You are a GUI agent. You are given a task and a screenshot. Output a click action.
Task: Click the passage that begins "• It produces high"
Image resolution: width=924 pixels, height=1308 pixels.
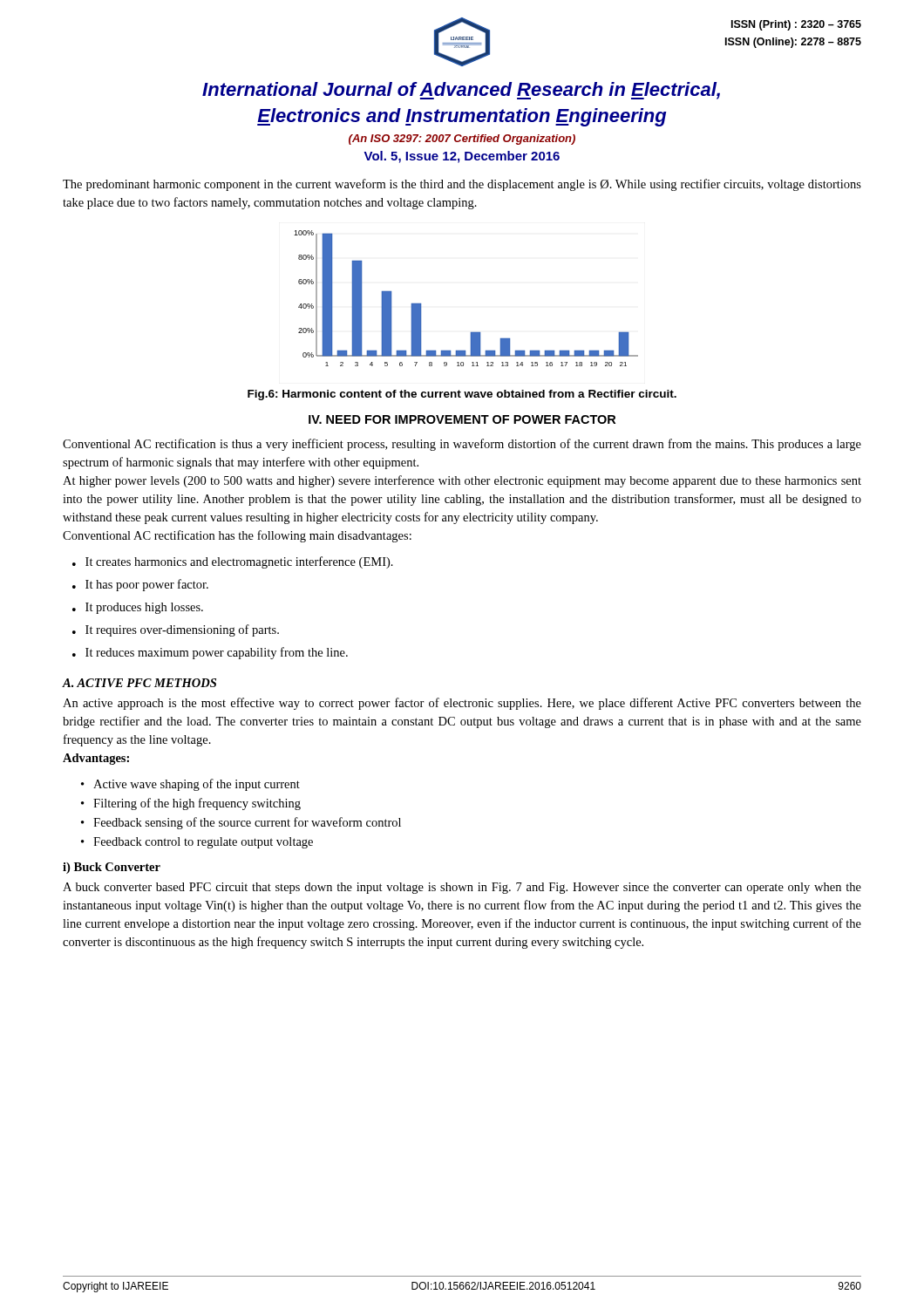138,609
